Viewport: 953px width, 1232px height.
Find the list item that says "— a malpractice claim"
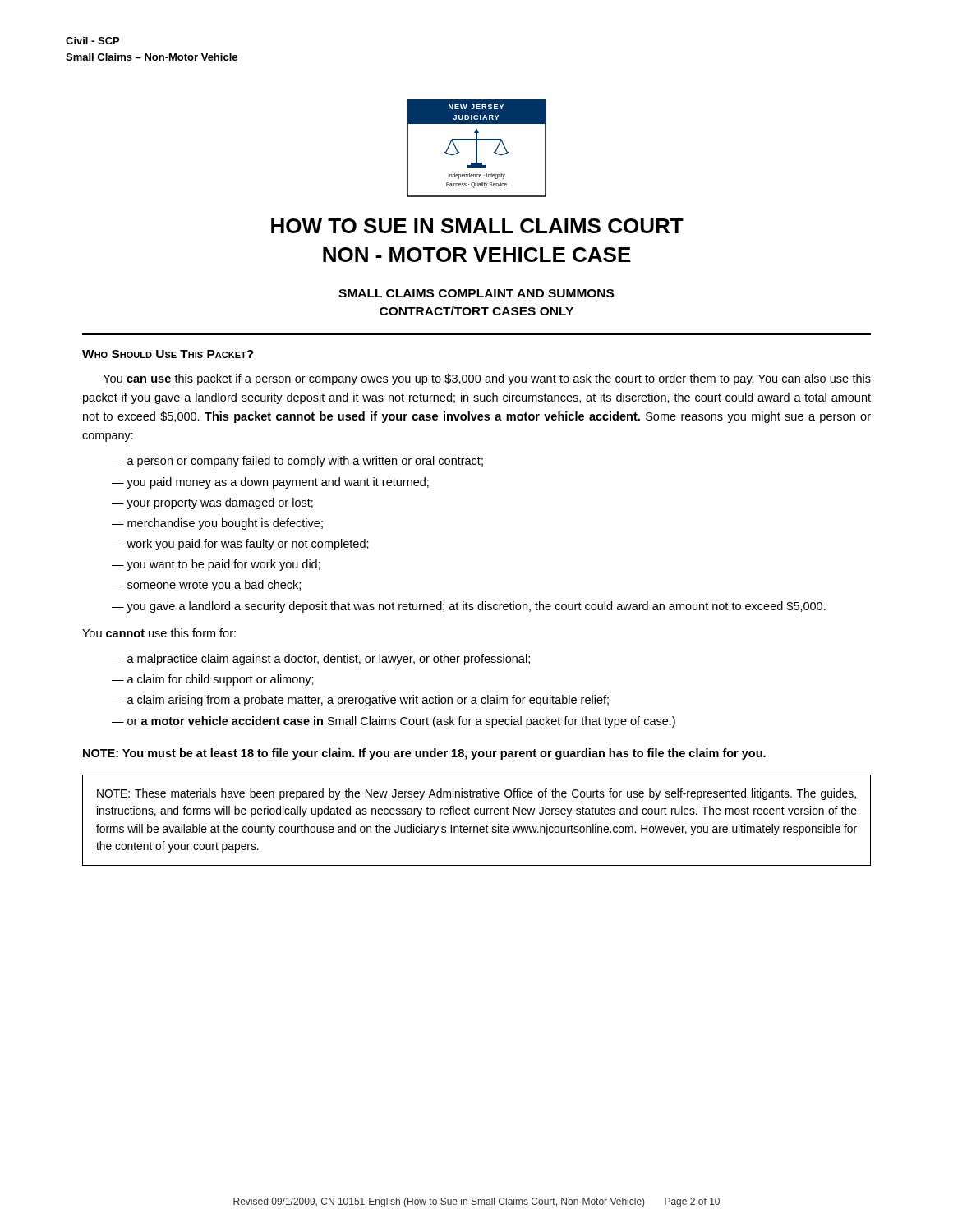click(x=321, y=659)
